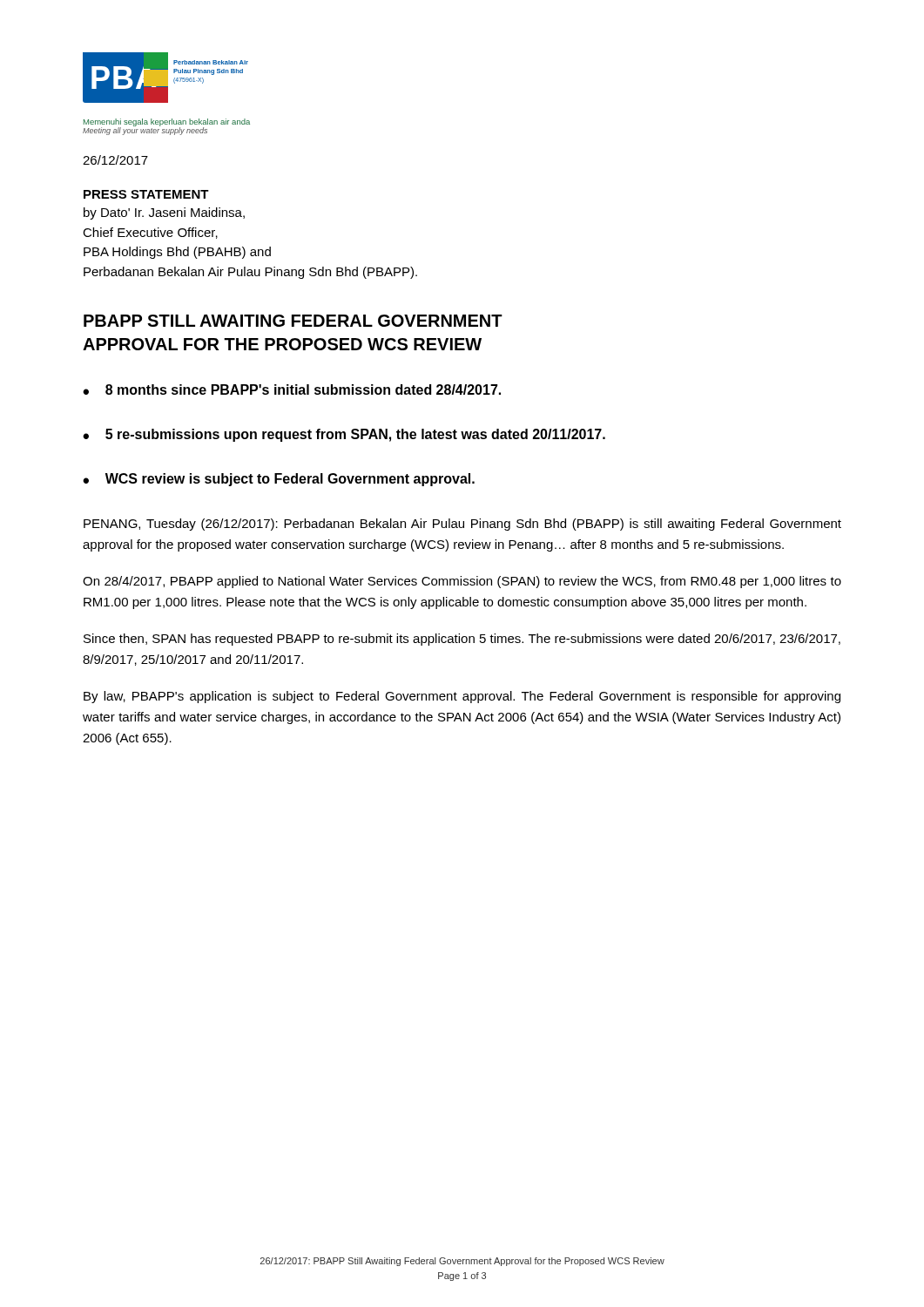Click on the text block with the text "On 28/4/2017, PBAPP applied to National Water"
Screen dimensions: 1307x924
click(x=462, y=592)
